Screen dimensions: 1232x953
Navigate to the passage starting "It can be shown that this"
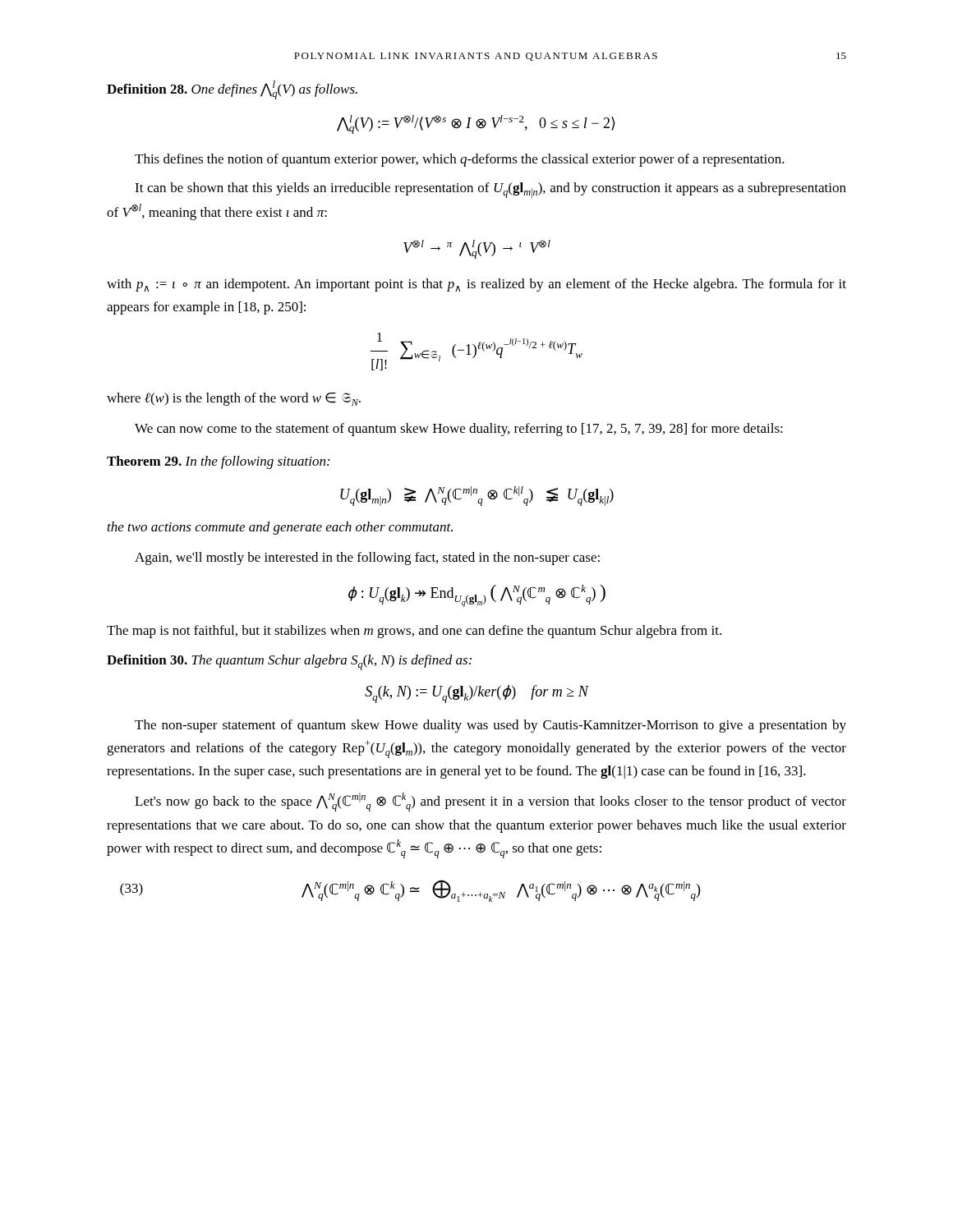click(x=476, y=200)
